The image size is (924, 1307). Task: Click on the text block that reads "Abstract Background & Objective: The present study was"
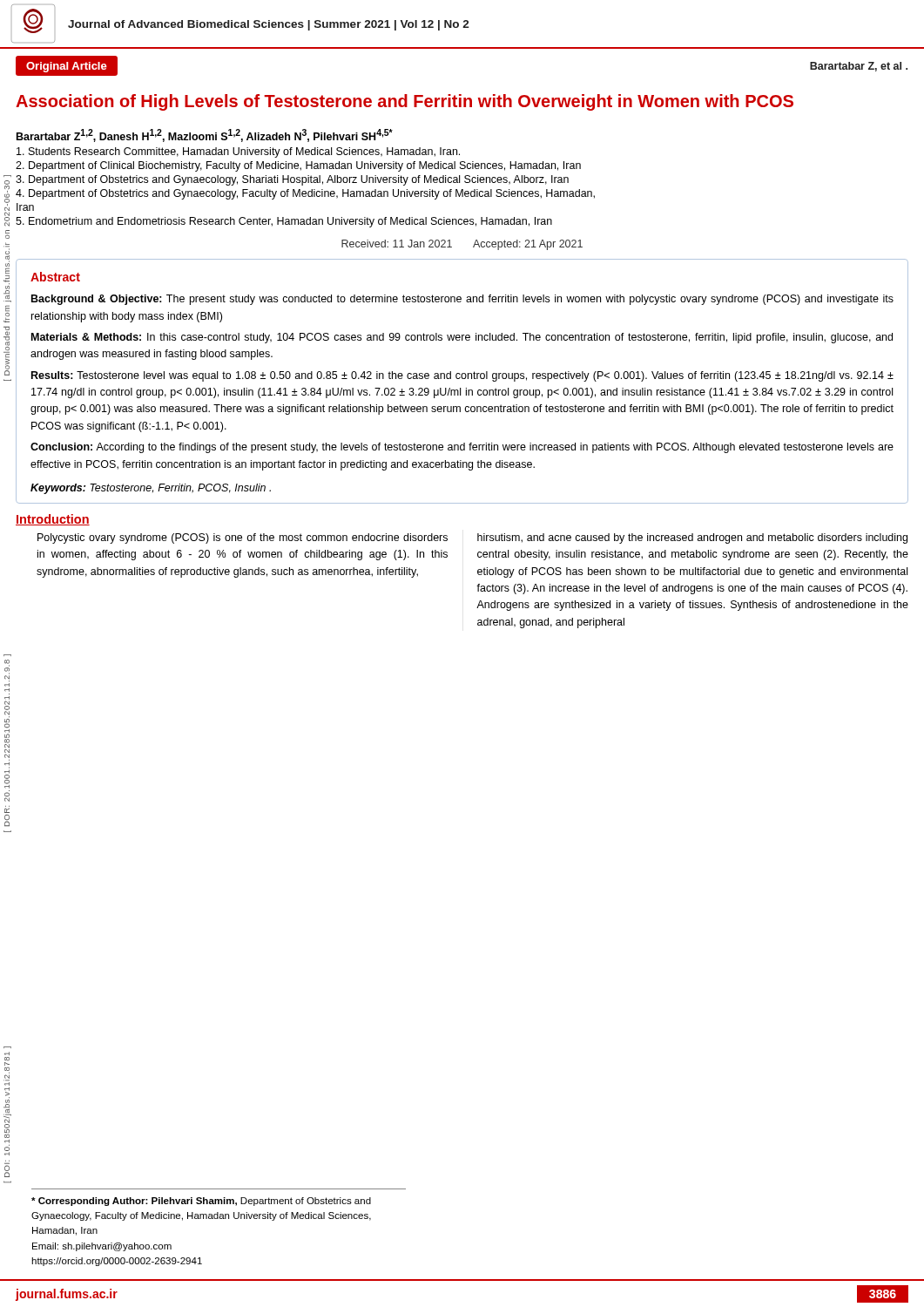(x=462, y=382)
